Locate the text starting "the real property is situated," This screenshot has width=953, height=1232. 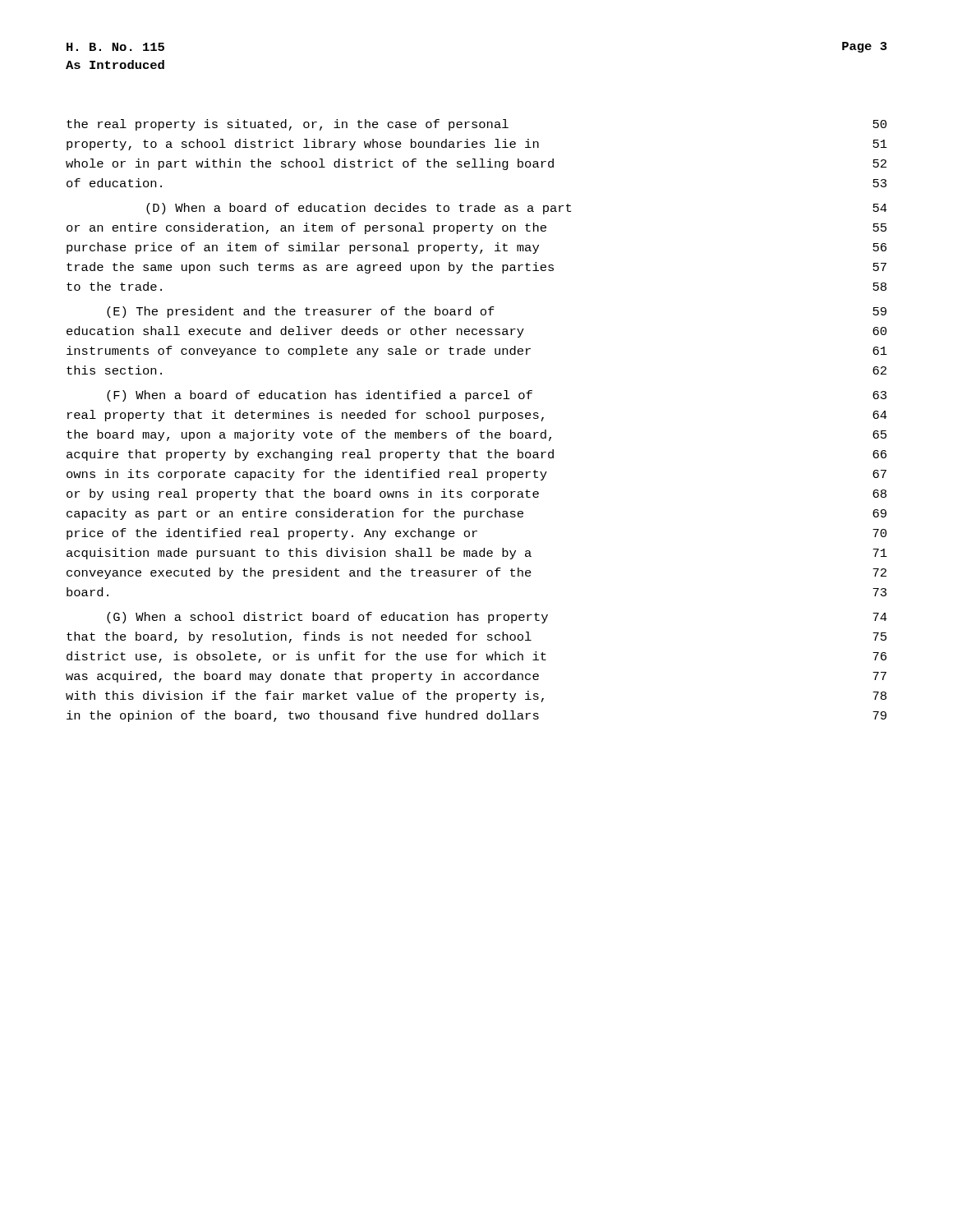(476, 154)
